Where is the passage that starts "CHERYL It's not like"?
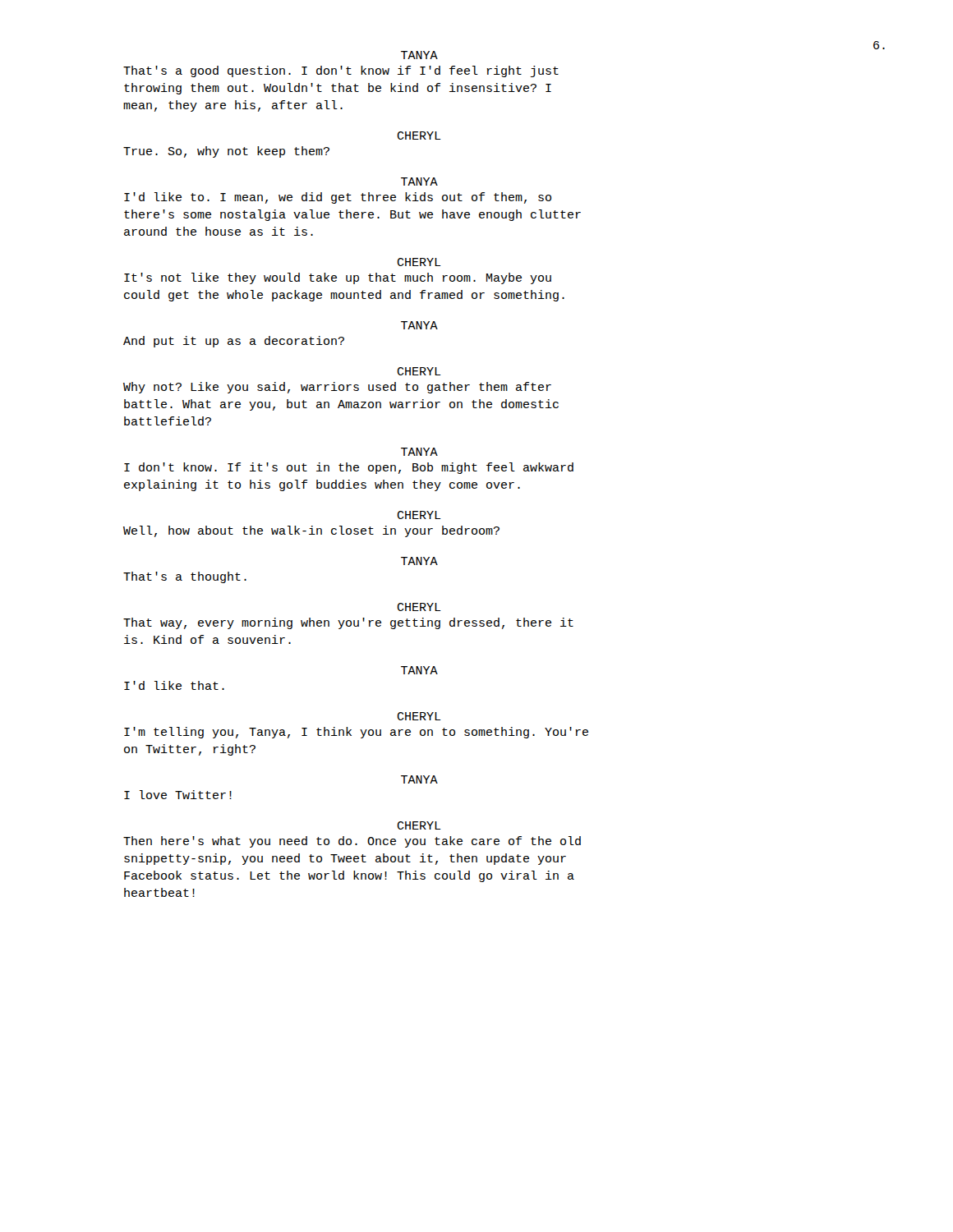 click(x=419, y=280)
